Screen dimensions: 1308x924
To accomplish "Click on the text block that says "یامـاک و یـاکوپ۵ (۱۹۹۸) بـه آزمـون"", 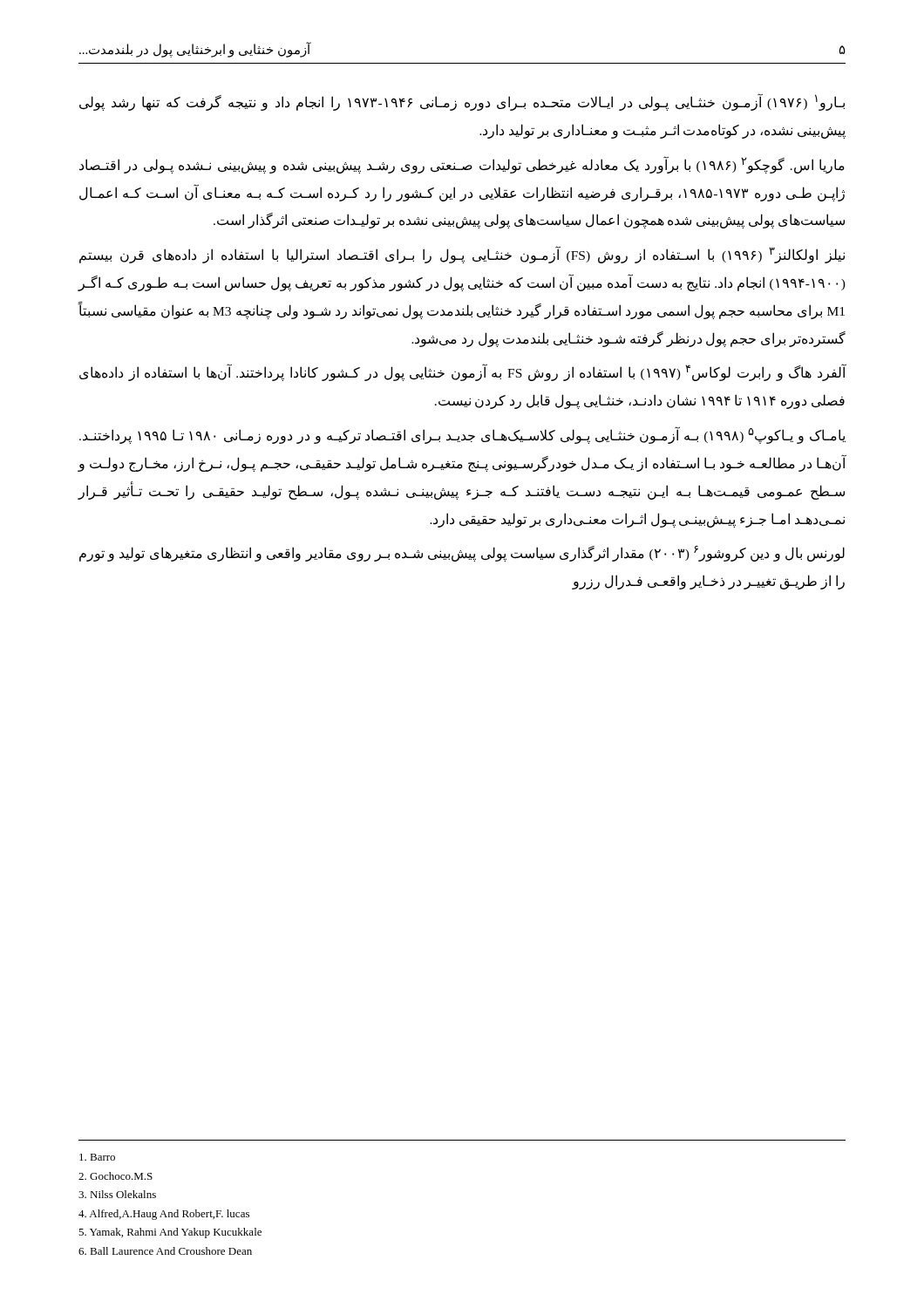I will tap(462, 475).
